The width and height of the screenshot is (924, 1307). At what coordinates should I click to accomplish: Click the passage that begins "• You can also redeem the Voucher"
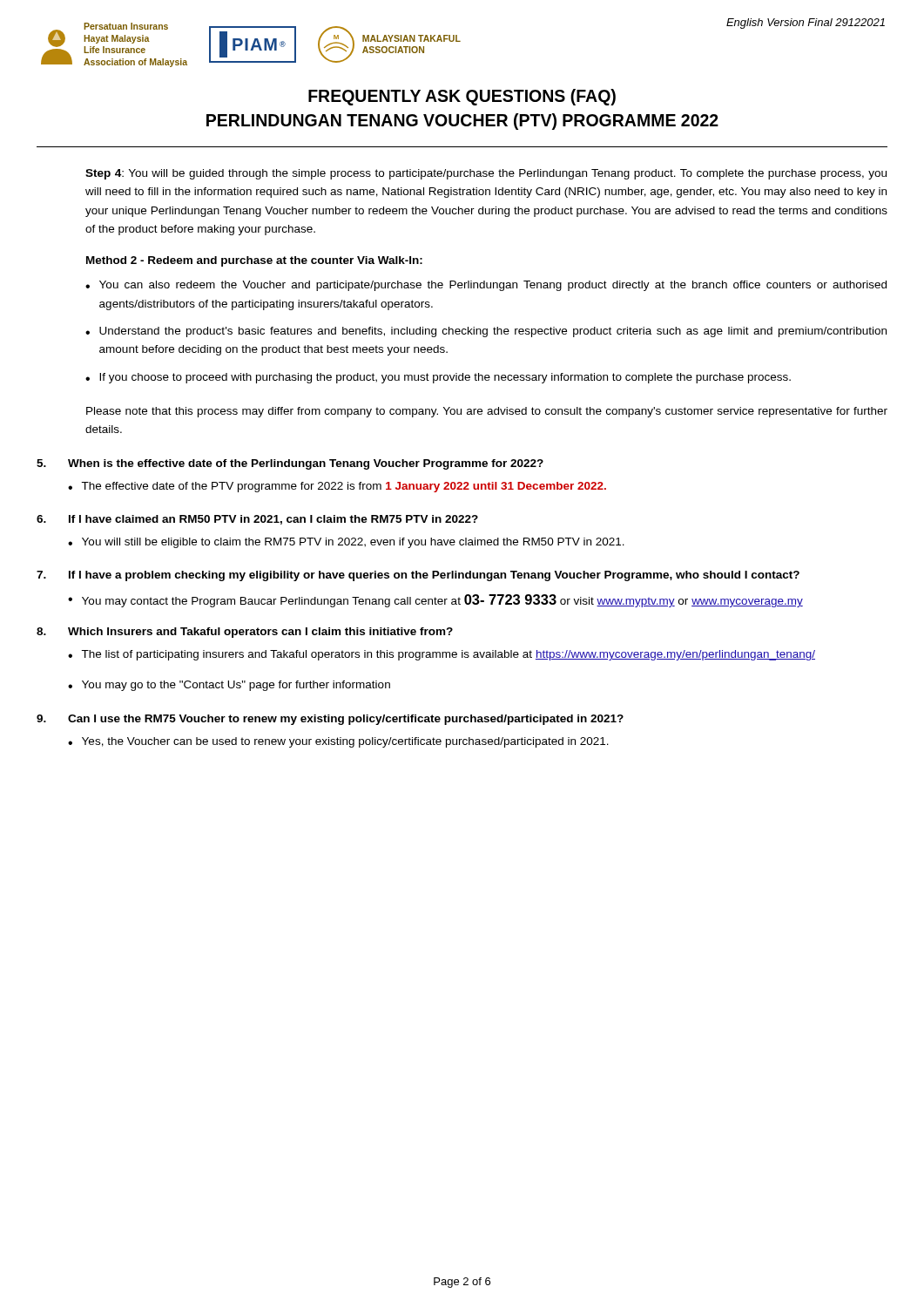point(486,294)
